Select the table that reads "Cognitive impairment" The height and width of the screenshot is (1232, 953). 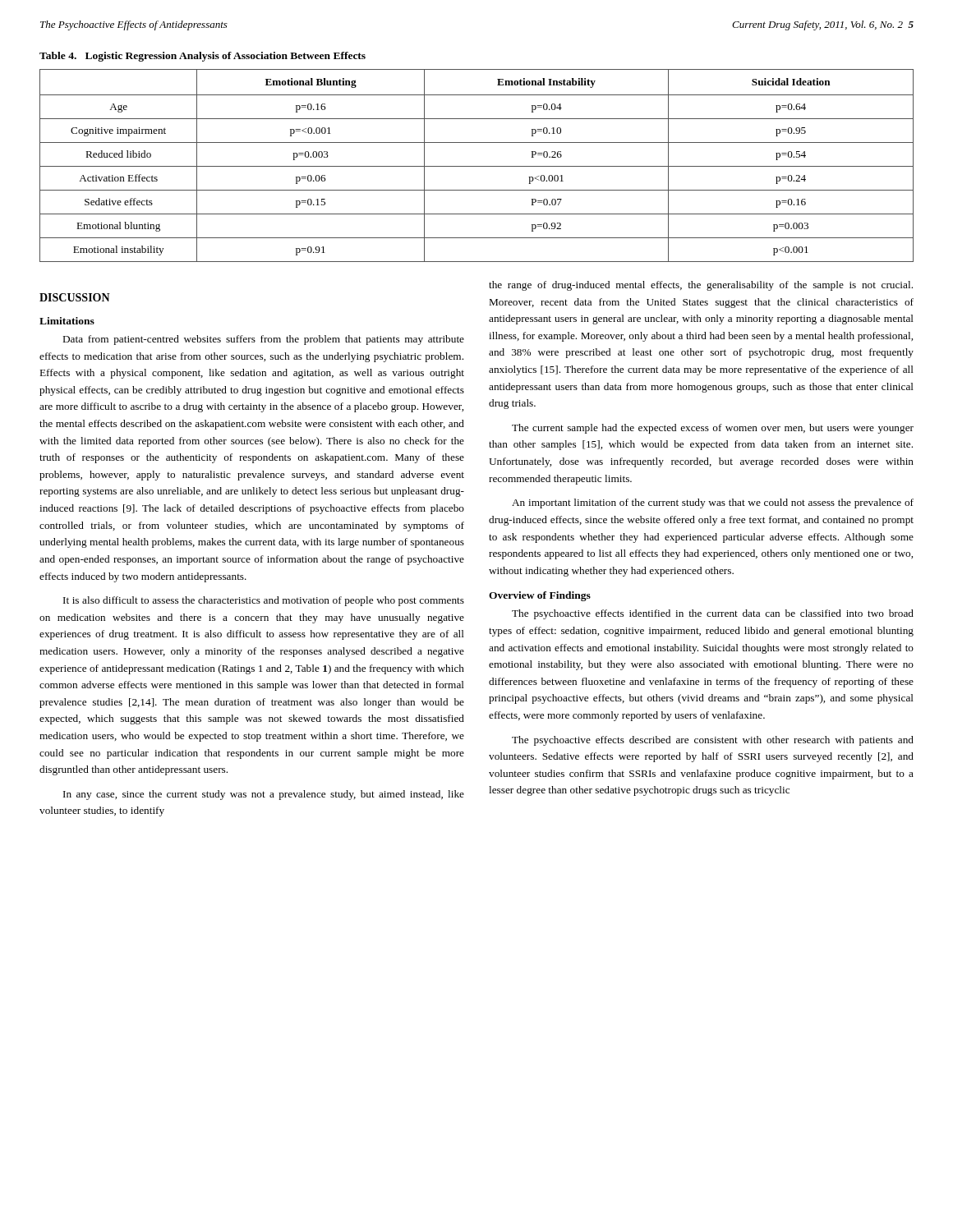[476, 166]
